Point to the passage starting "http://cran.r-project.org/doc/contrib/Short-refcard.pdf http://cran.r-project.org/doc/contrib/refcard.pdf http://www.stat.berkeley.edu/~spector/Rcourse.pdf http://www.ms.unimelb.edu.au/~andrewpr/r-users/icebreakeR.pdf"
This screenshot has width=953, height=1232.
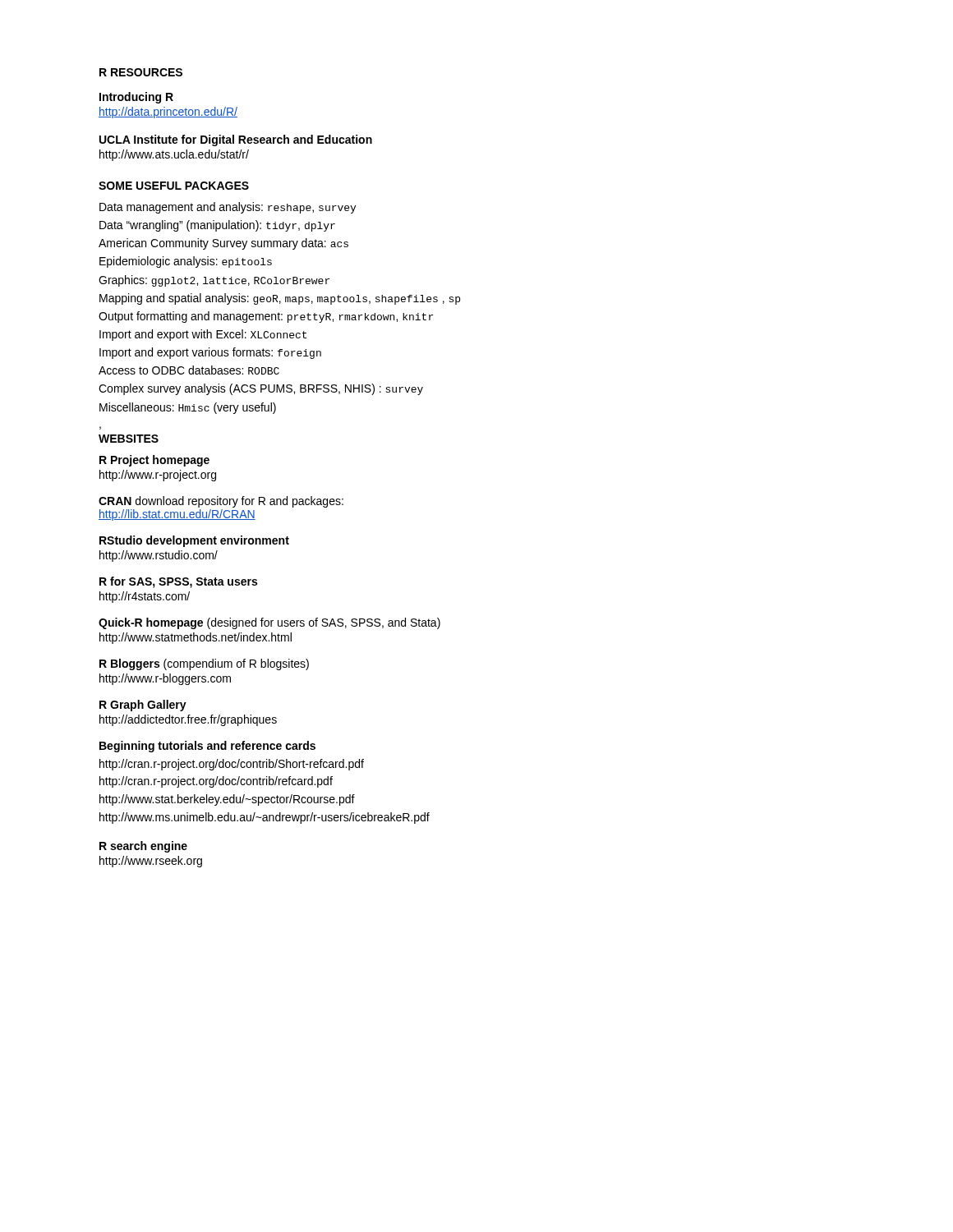tap(264, 790)
